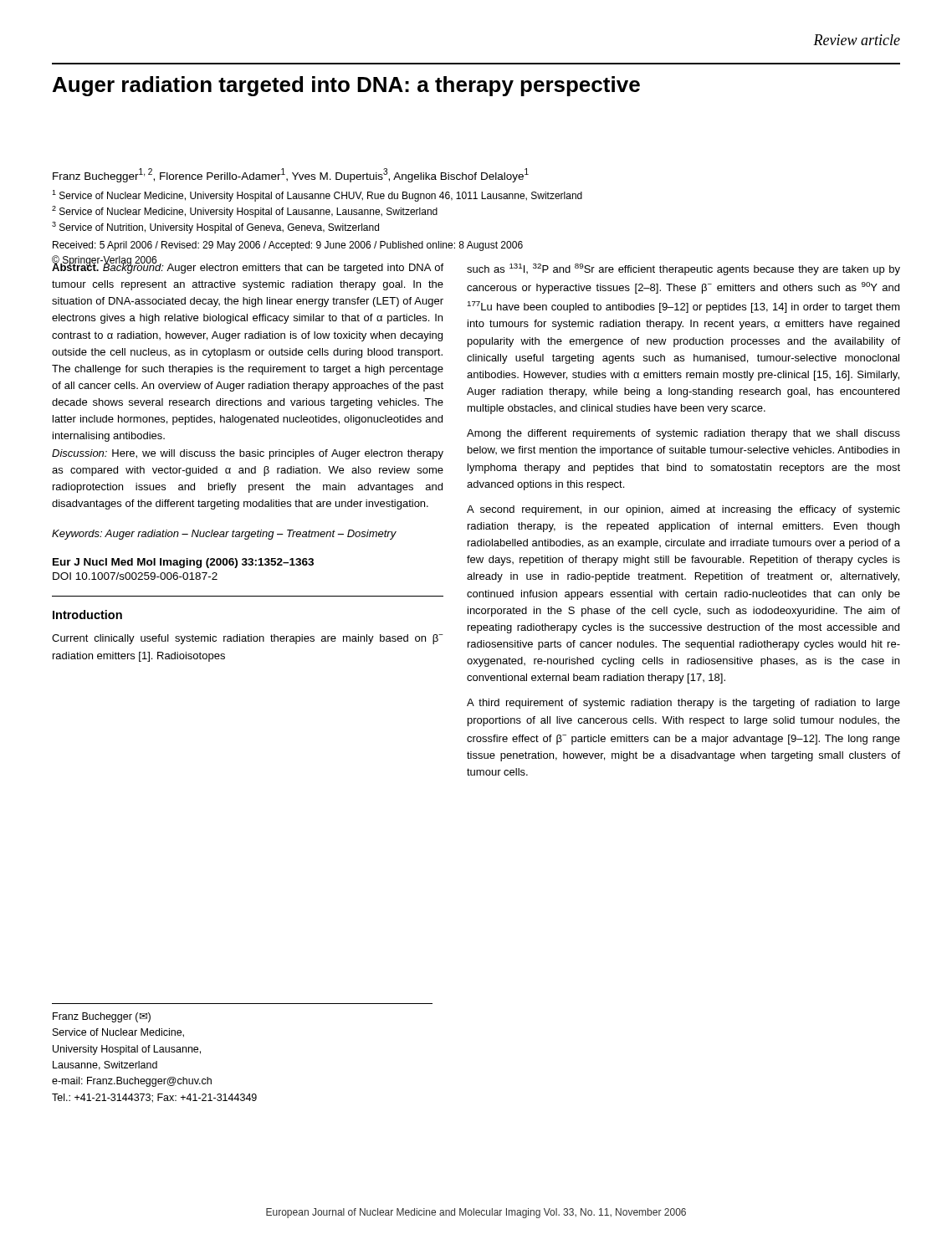The image size is (952, 1255).
Task: Locate the block of text that opens with "Keywords: Auger radiation"
Action: [224, 534]
